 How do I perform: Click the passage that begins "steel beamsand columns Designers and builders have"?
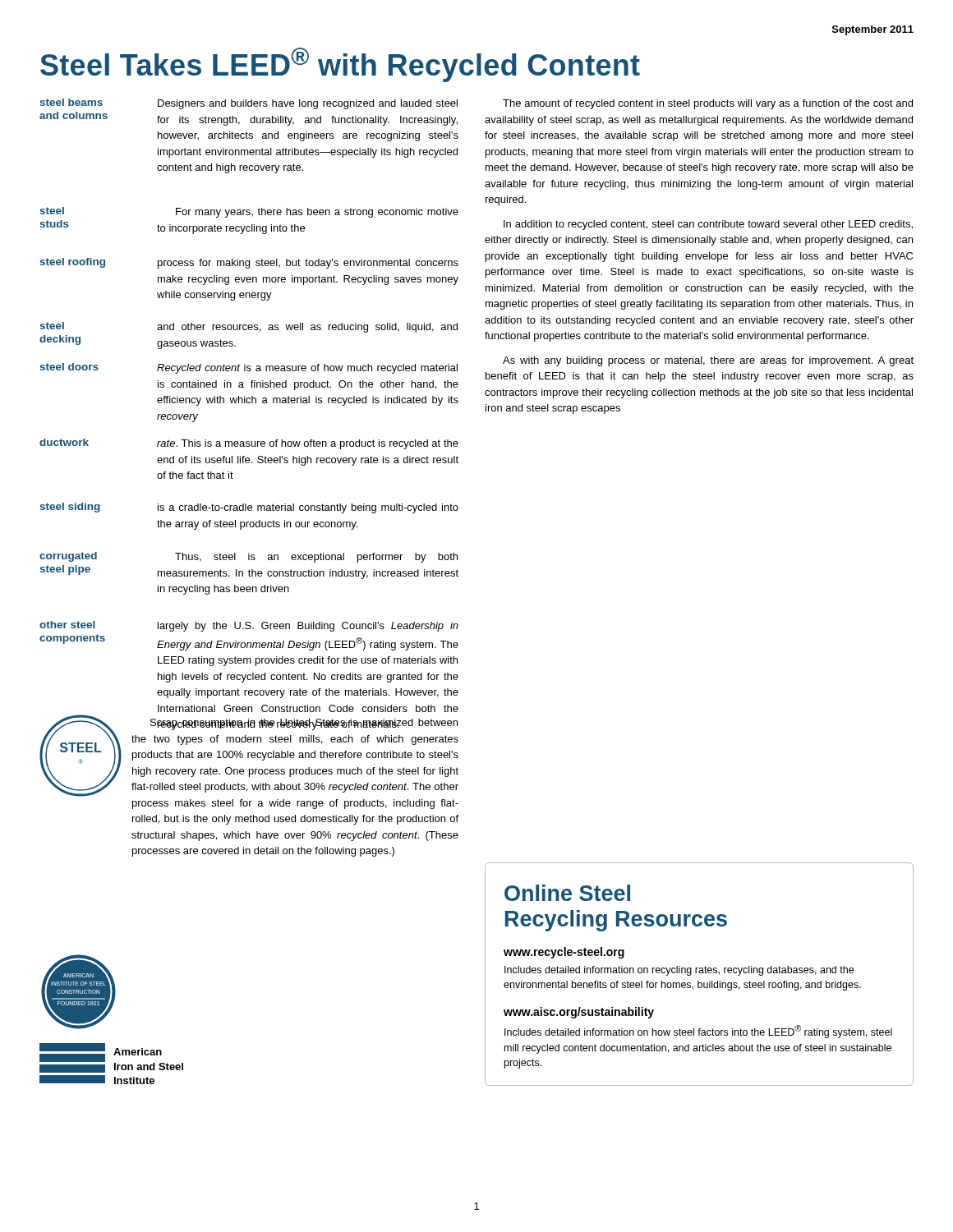click(x=249, y=135)
